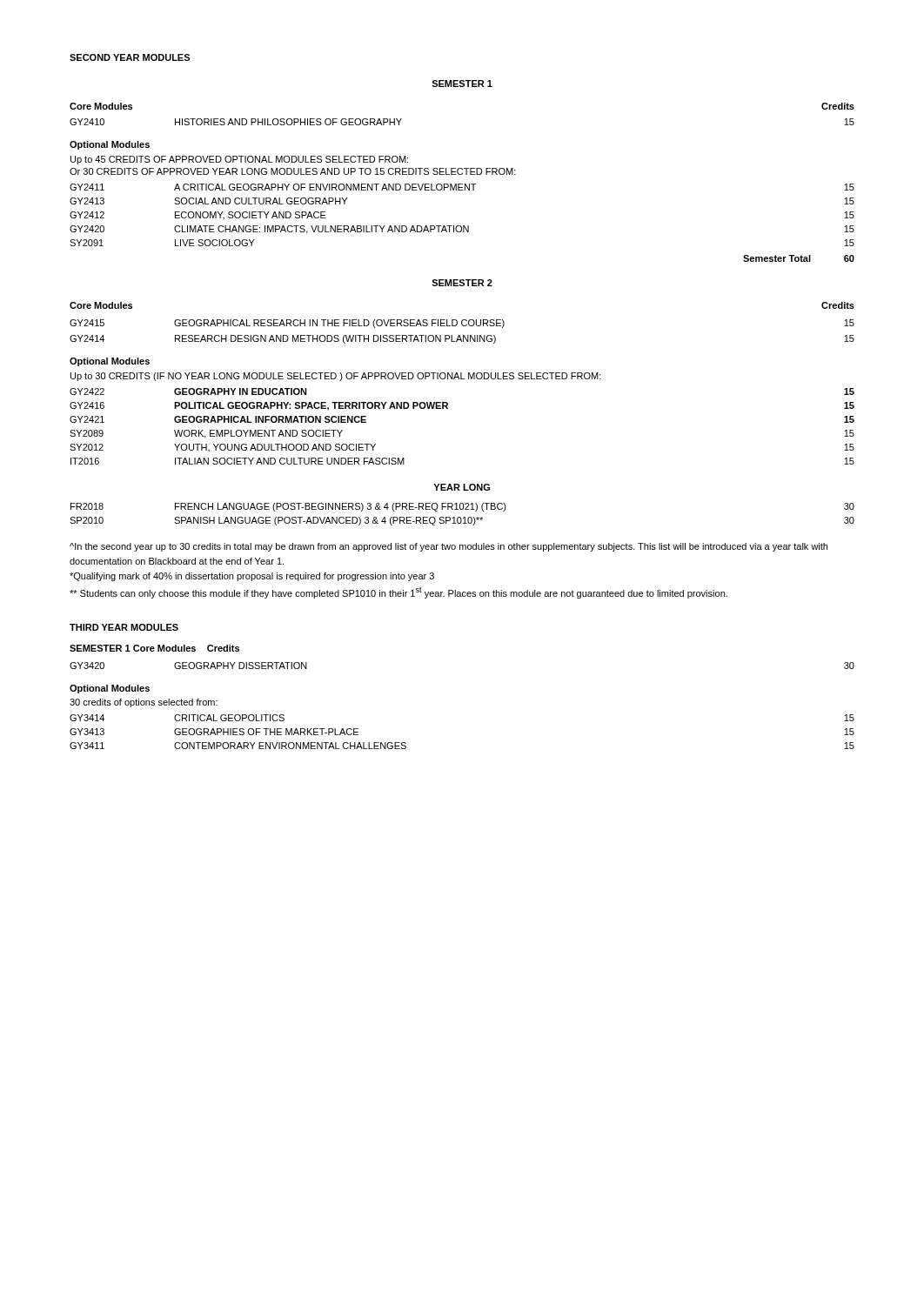
Task: Locate the block of text that opens with "30 credits of options"
Action: pyautogui.click(x=144, y=702)
